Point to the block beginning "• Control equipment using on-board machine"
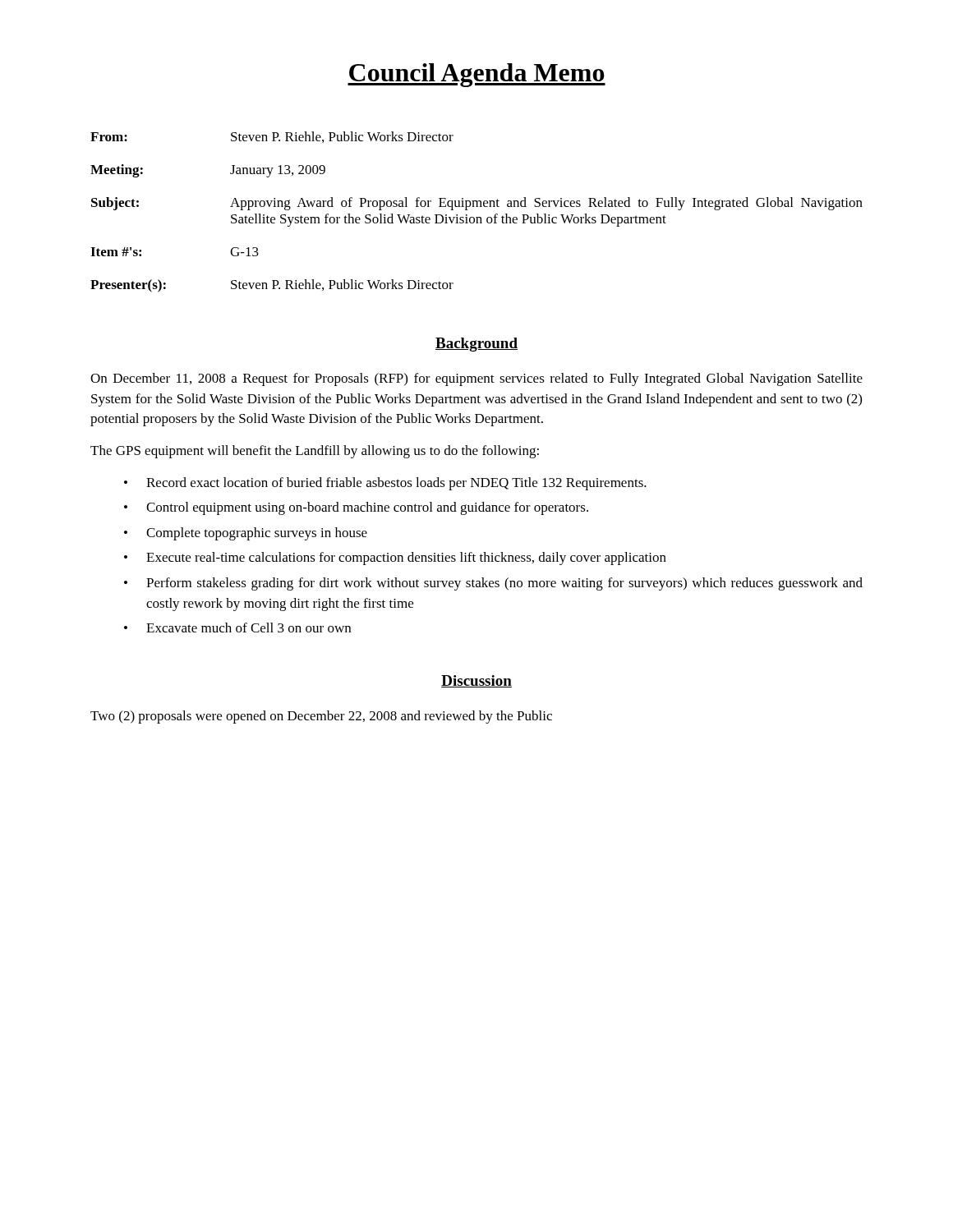 click(493, 508)
